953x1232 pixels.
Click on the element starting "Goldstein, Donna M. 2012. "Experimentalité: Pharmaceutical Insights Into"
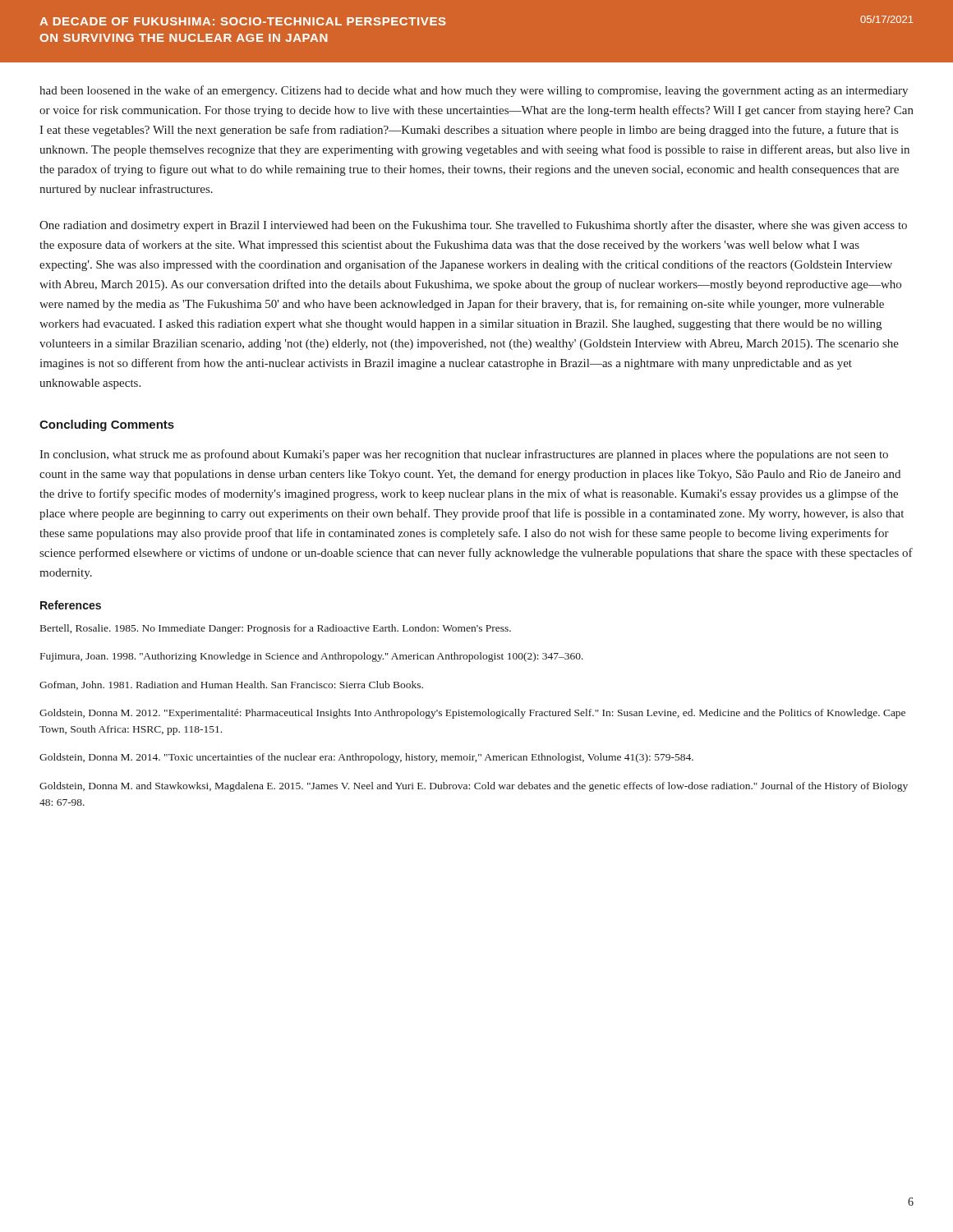(x=473, y=721)
